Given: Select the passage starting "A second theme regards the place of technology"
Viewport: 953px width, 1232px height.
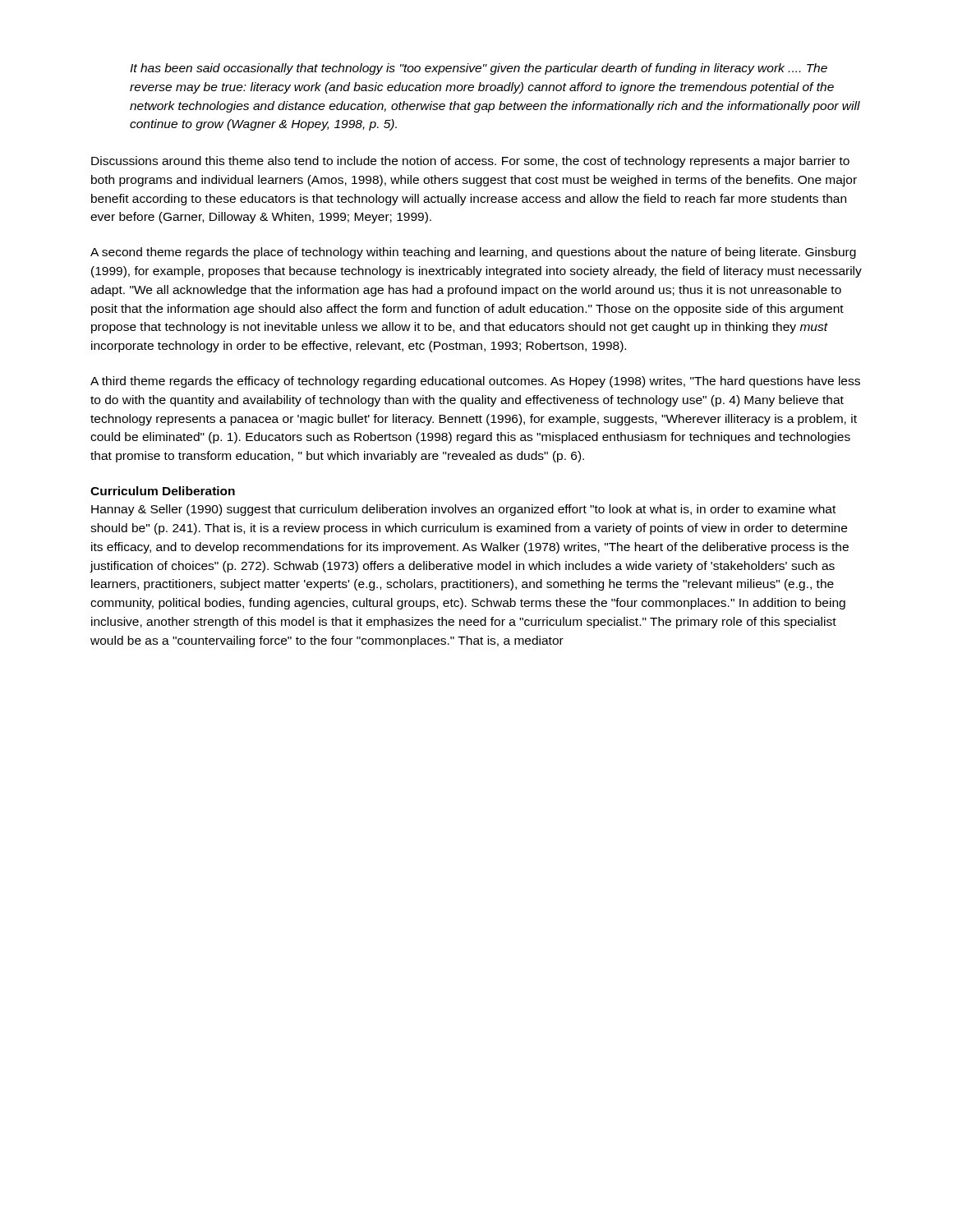Looking at the screenshot, I should 476,299.
